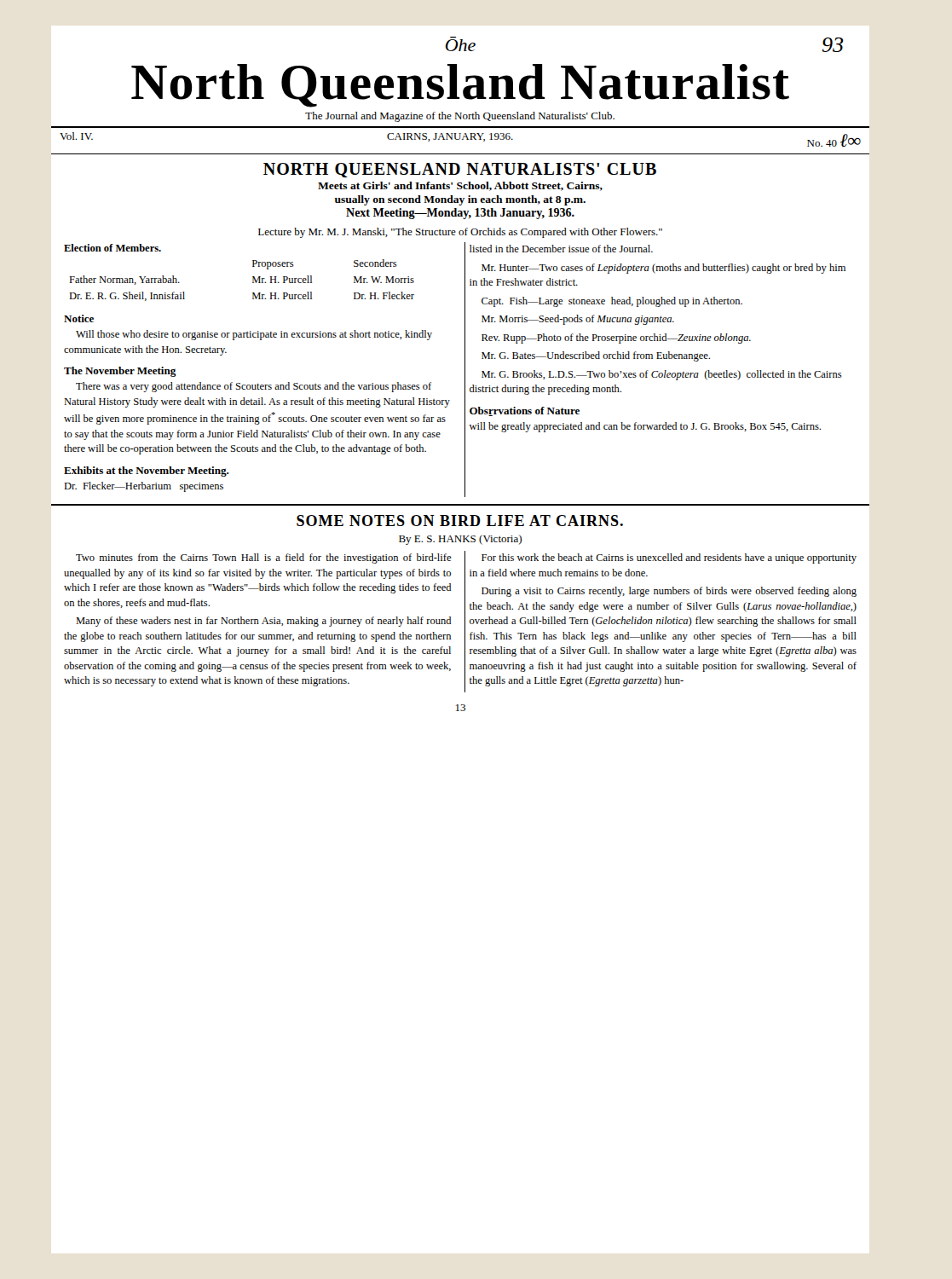Navigate to the text starting "NORTH QUEENSLAND NATURALISTS' CLUB Meets at Girls'"

click(460, 190)
